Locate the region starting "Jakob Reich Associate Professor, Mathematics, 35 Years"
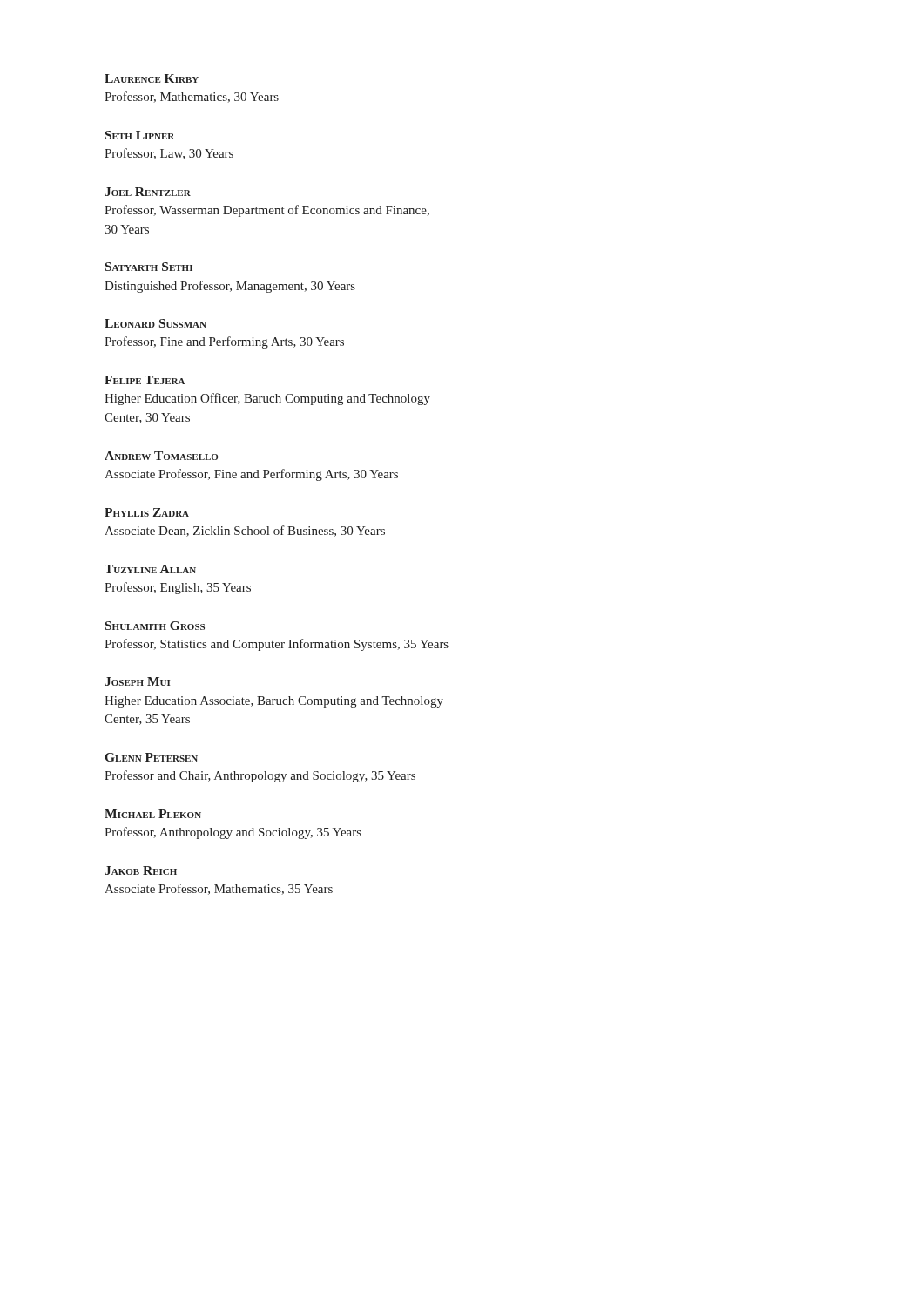924x1307 pixels. point(141,870)
